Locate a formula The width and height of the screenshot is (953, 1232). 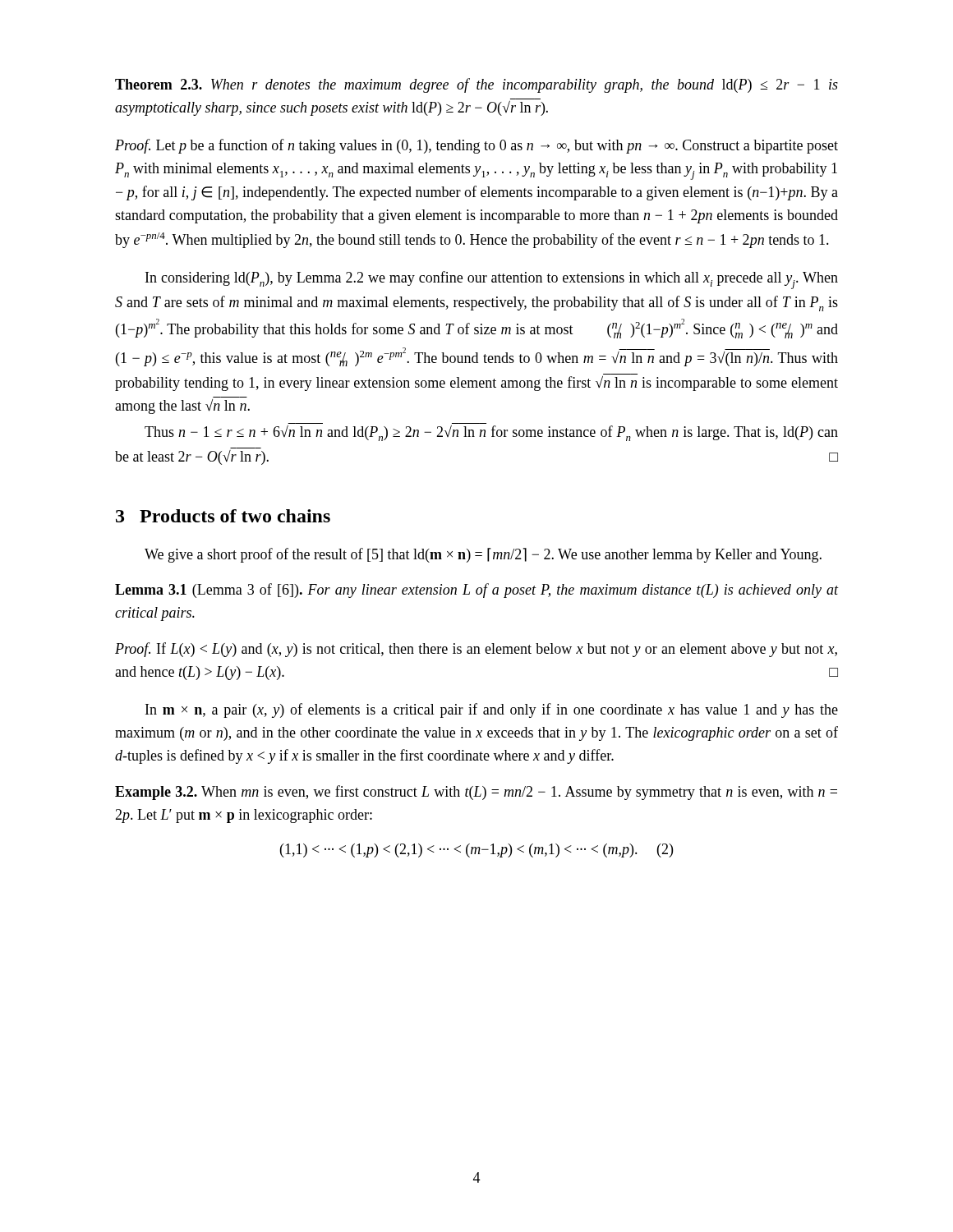pyautogui.click(x=476, y=850)
